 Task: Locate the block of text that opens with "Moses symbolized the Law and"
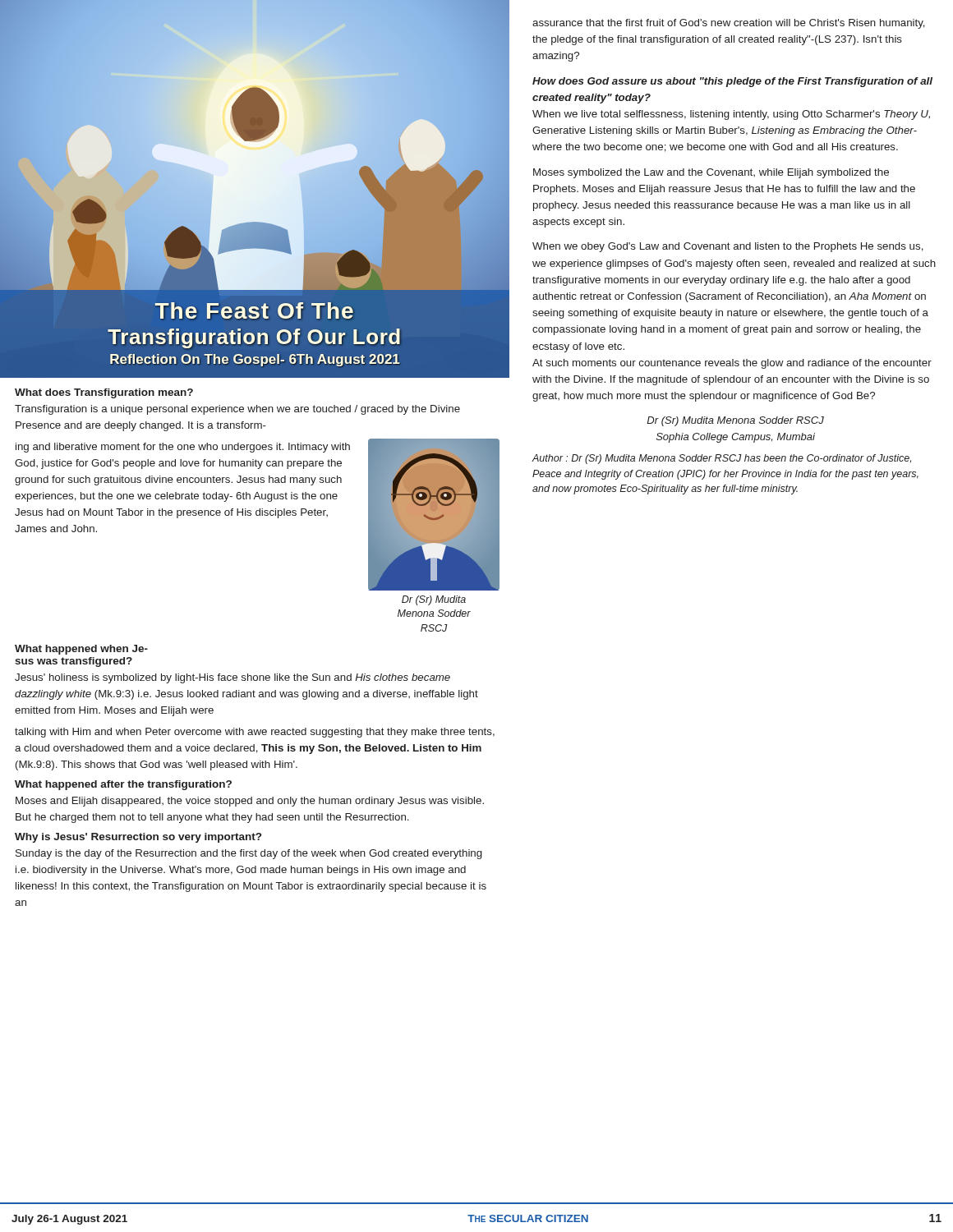pos(724,197)
